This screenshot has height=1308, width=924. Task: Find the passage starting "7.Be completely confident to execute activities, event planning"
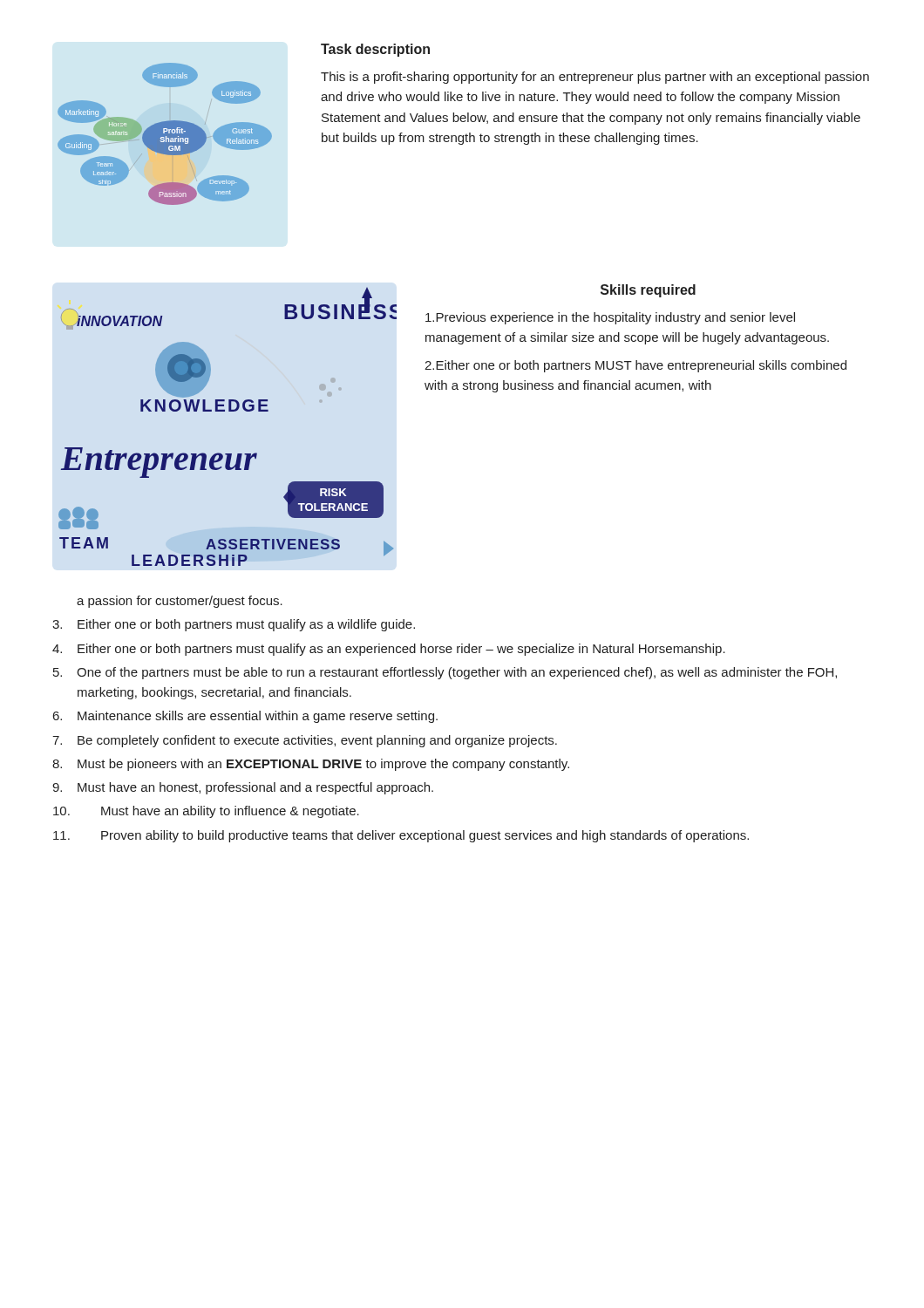(305, 740)
